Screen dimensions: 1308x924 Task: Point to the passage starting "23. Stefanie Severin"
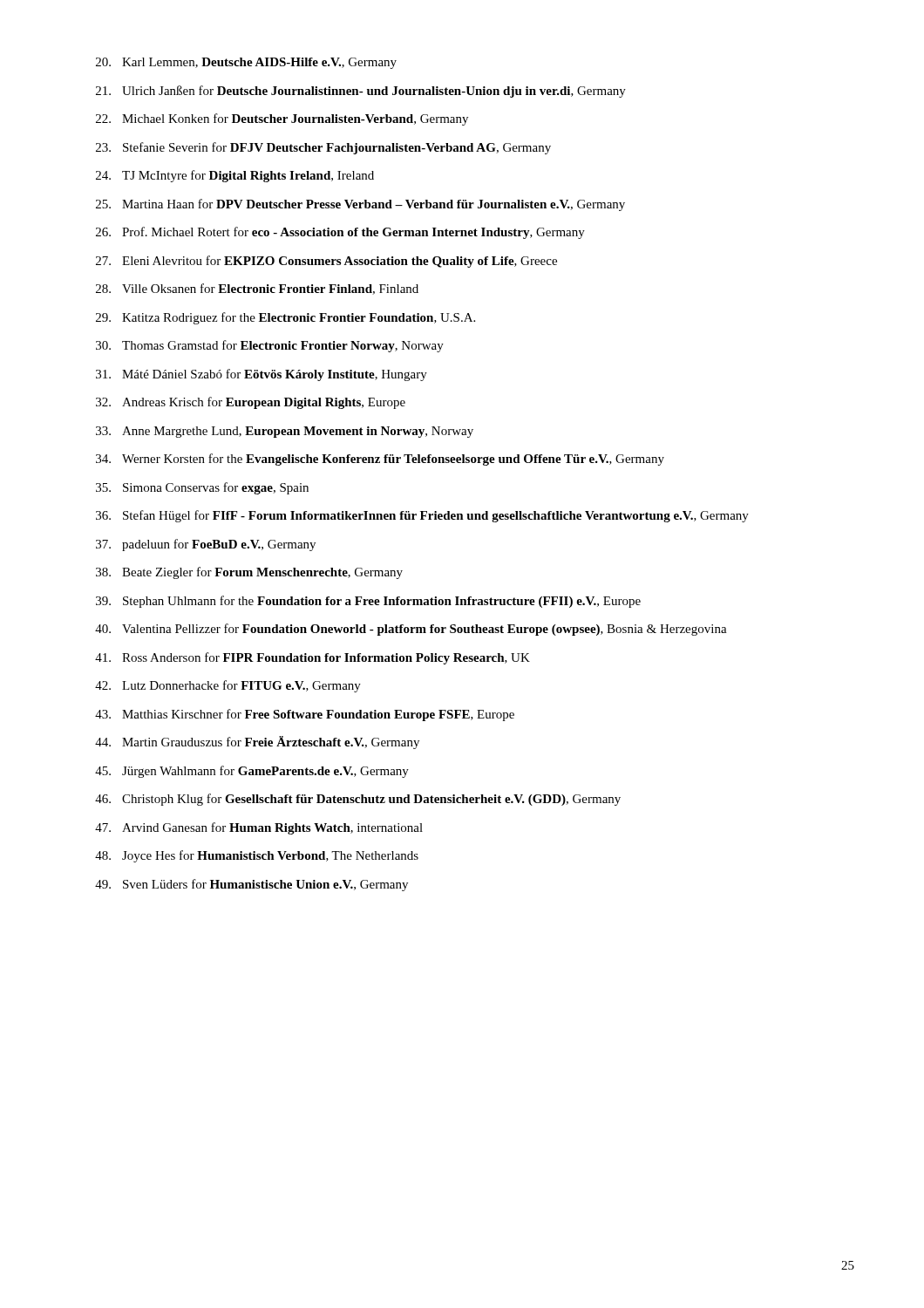pyautogui.click(x=462, y=147)
